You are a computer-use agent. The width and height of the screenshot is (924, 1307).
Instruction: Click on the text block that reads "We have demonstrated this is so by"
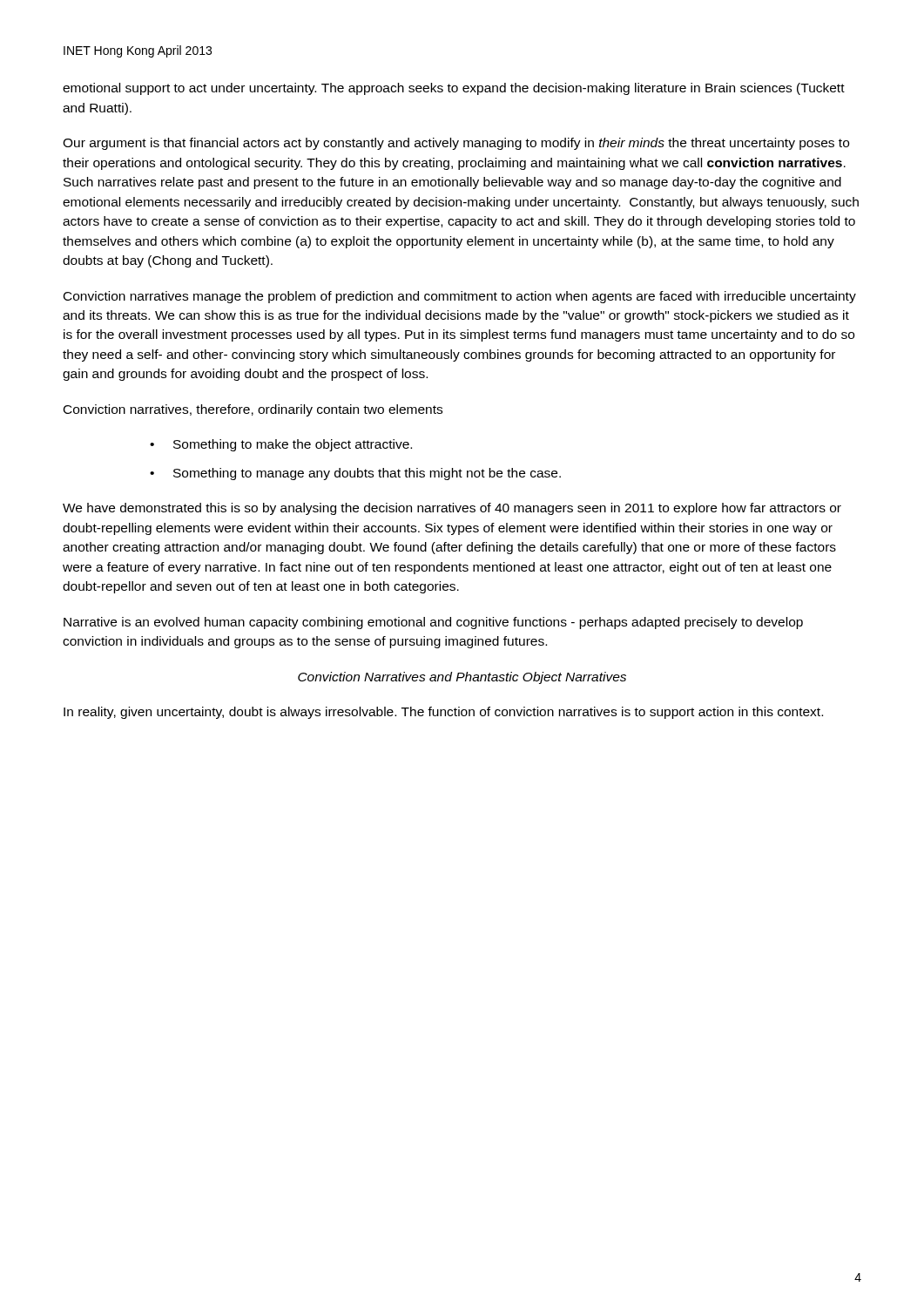click(452, 547)
